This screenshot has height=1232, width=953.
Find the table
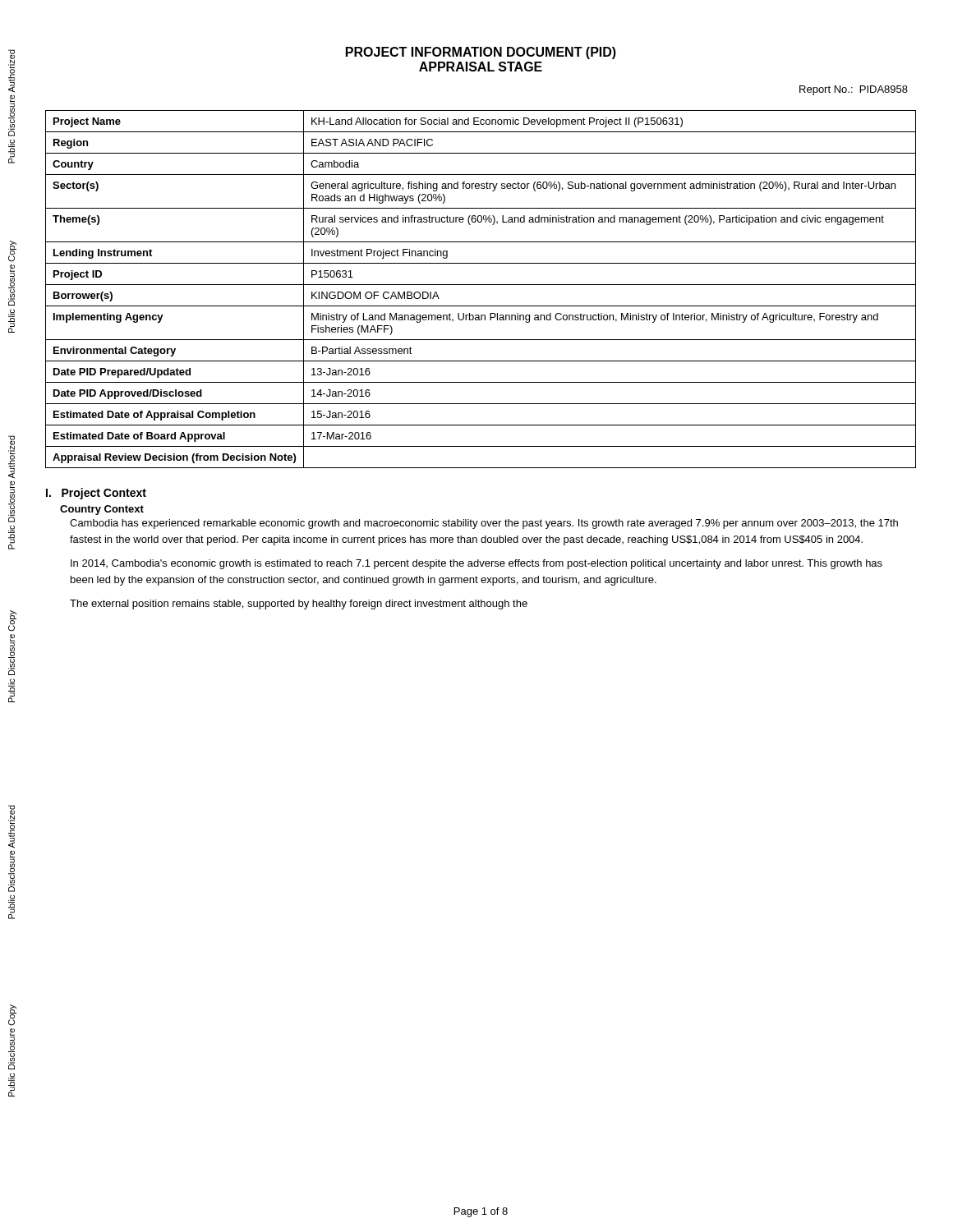pos(481,289)
